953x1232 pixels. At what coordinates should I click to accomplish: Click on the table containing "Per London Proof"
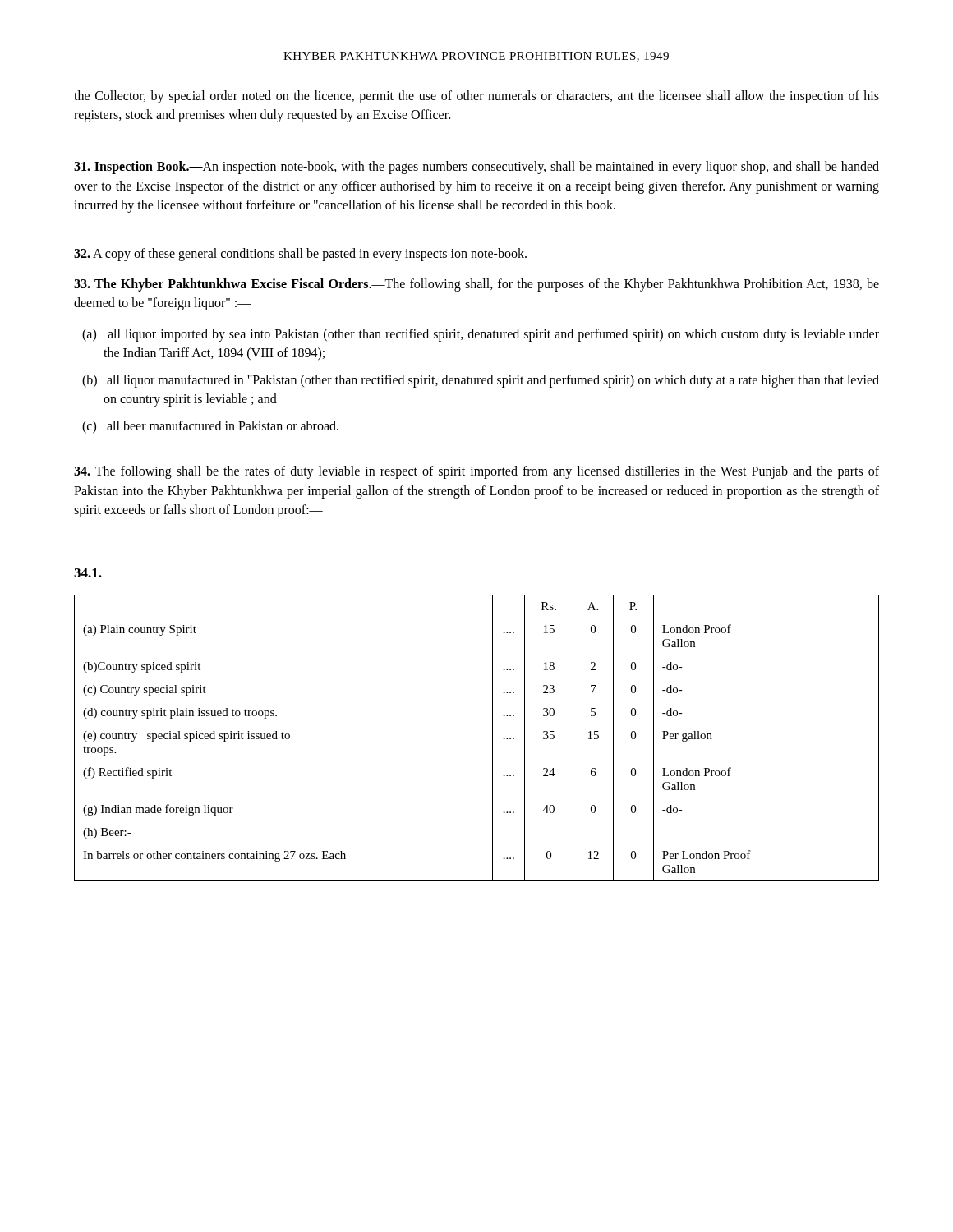click(x=476, y=738)
